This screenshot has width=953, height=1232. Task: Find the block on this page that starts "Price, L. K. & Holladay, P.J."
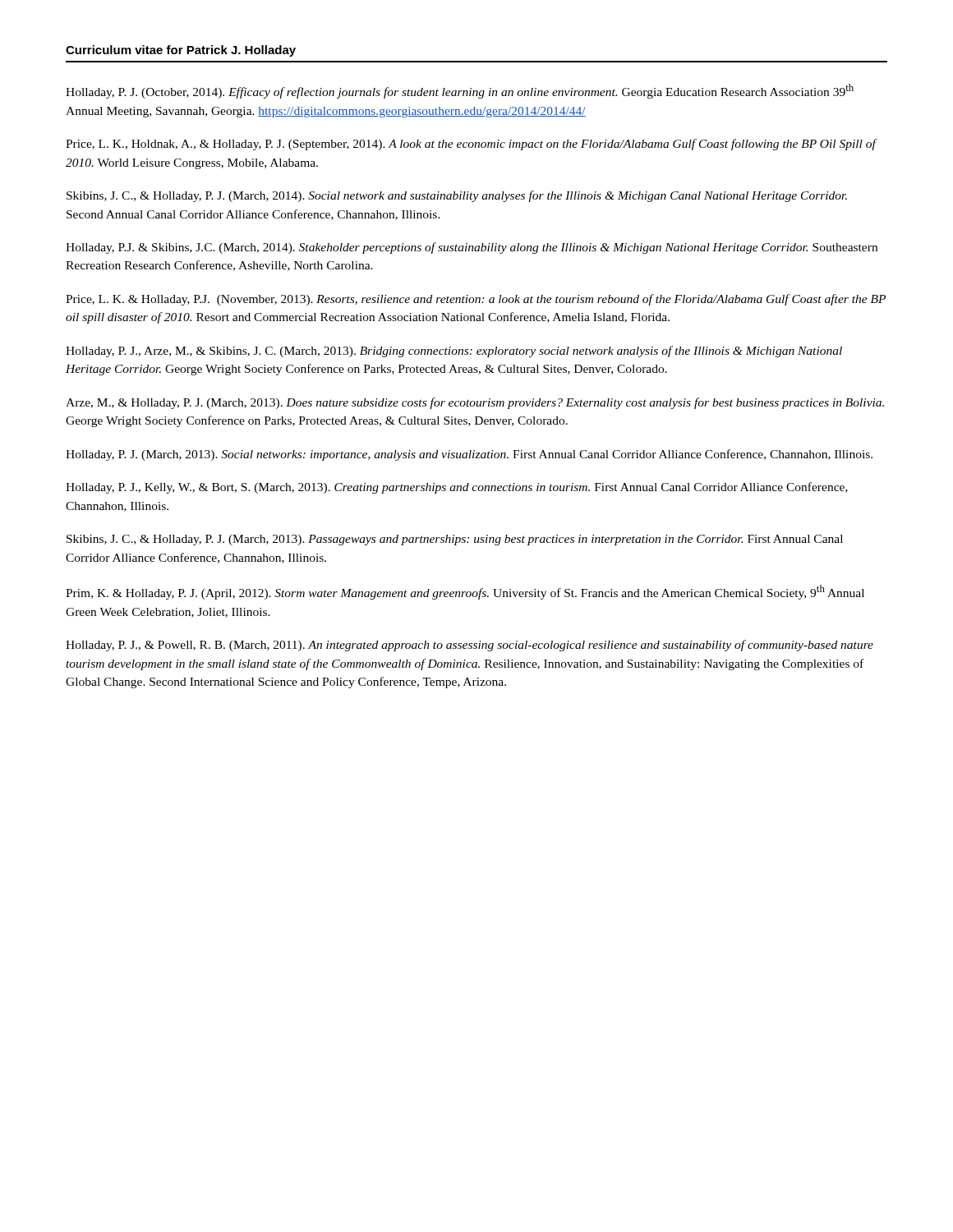pos(476,308)
